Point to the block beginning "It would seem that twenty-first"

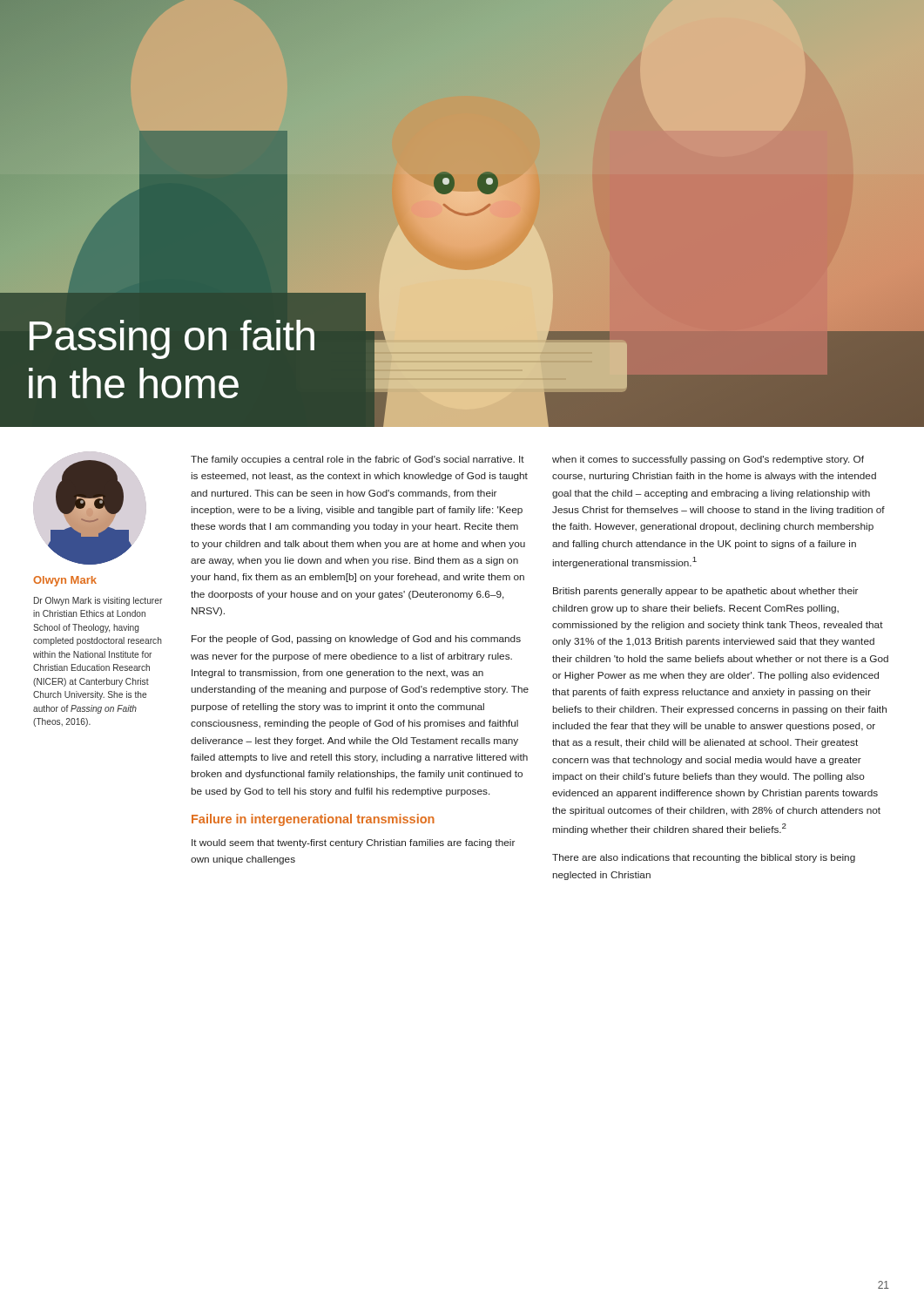[353, 851]
